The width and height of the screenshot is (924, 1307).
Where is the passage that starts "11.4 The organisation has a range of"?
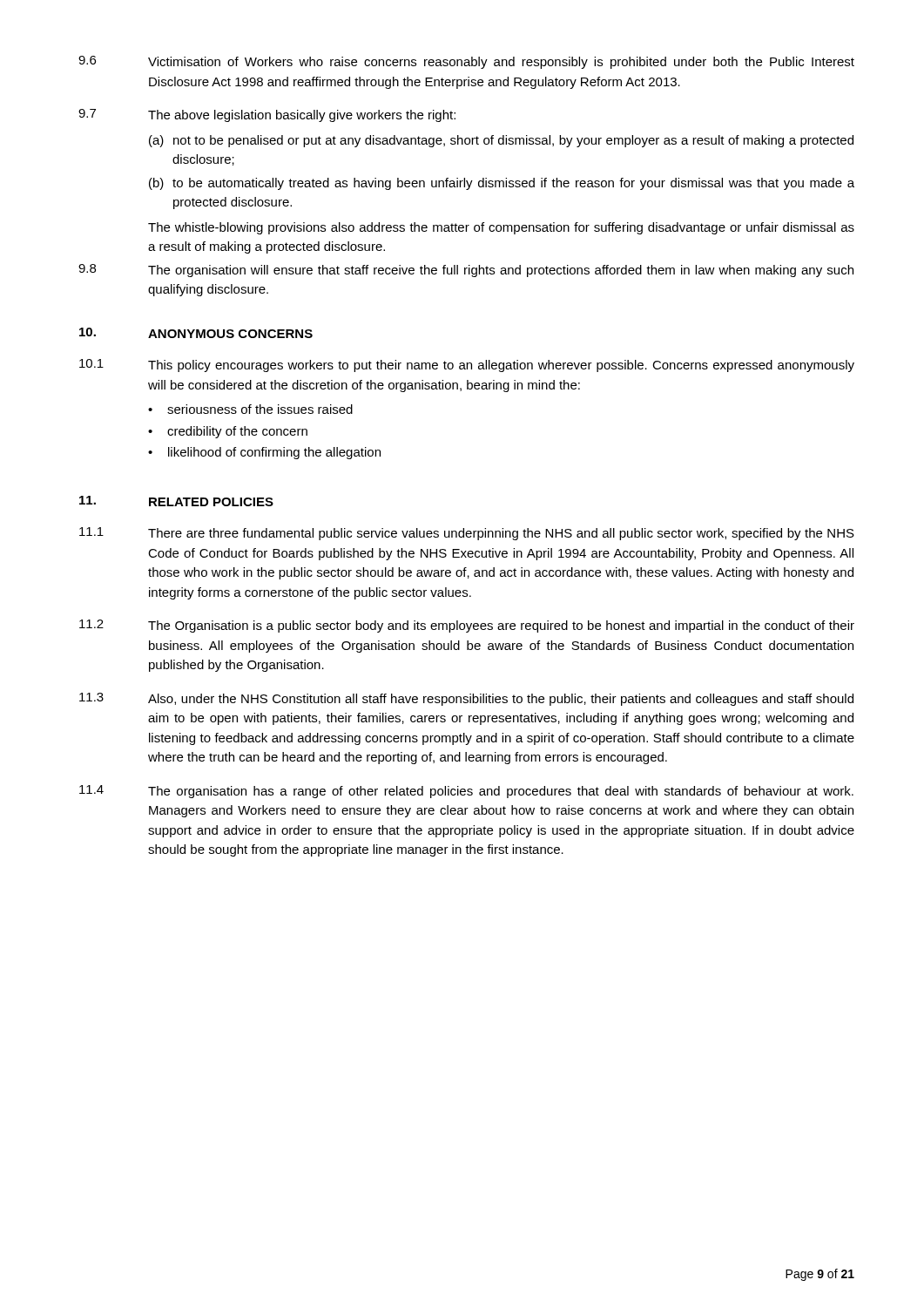coord(466,820)
